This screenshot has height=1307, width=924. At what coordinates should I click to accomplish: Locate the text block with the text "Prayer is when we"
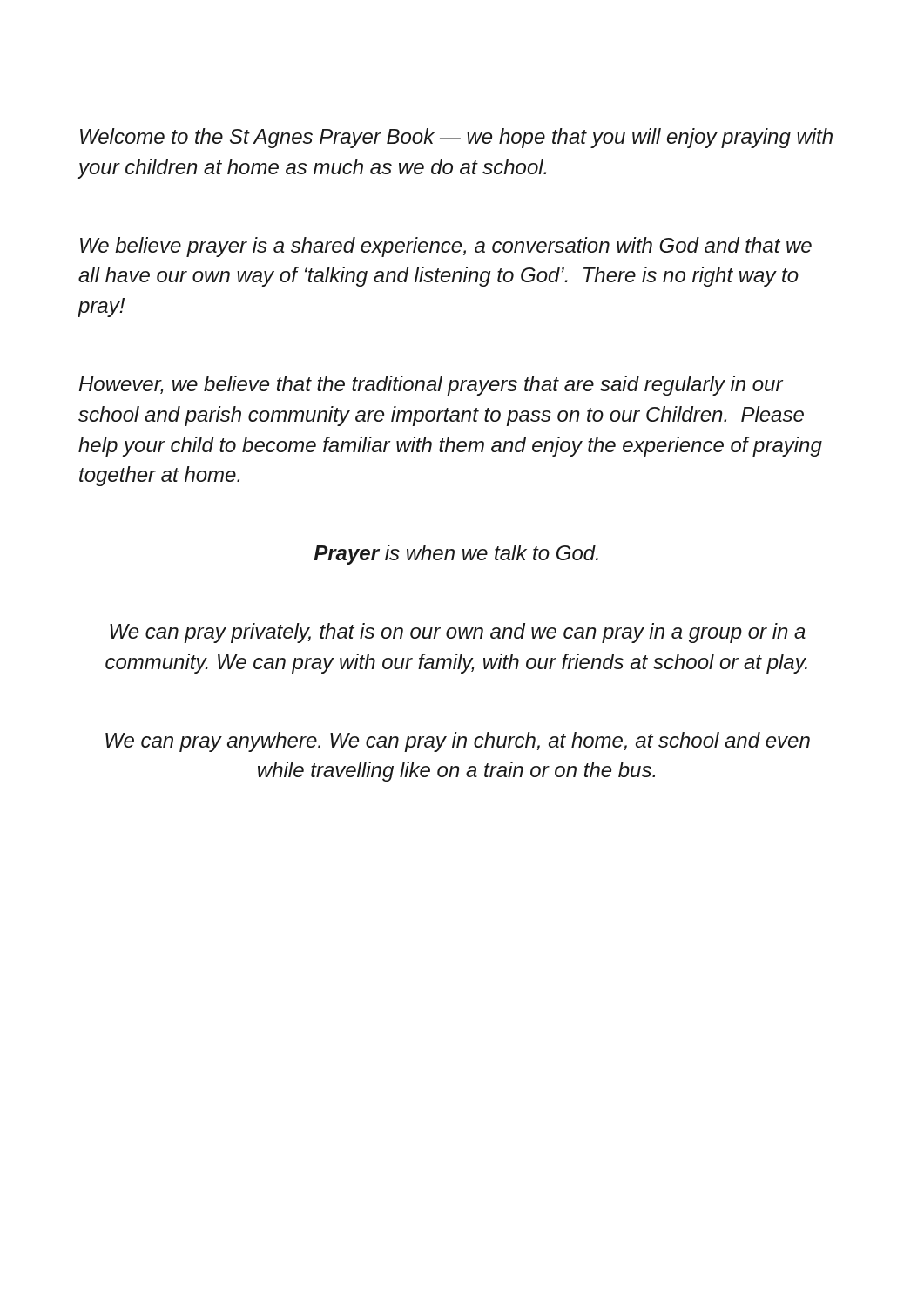457,553
